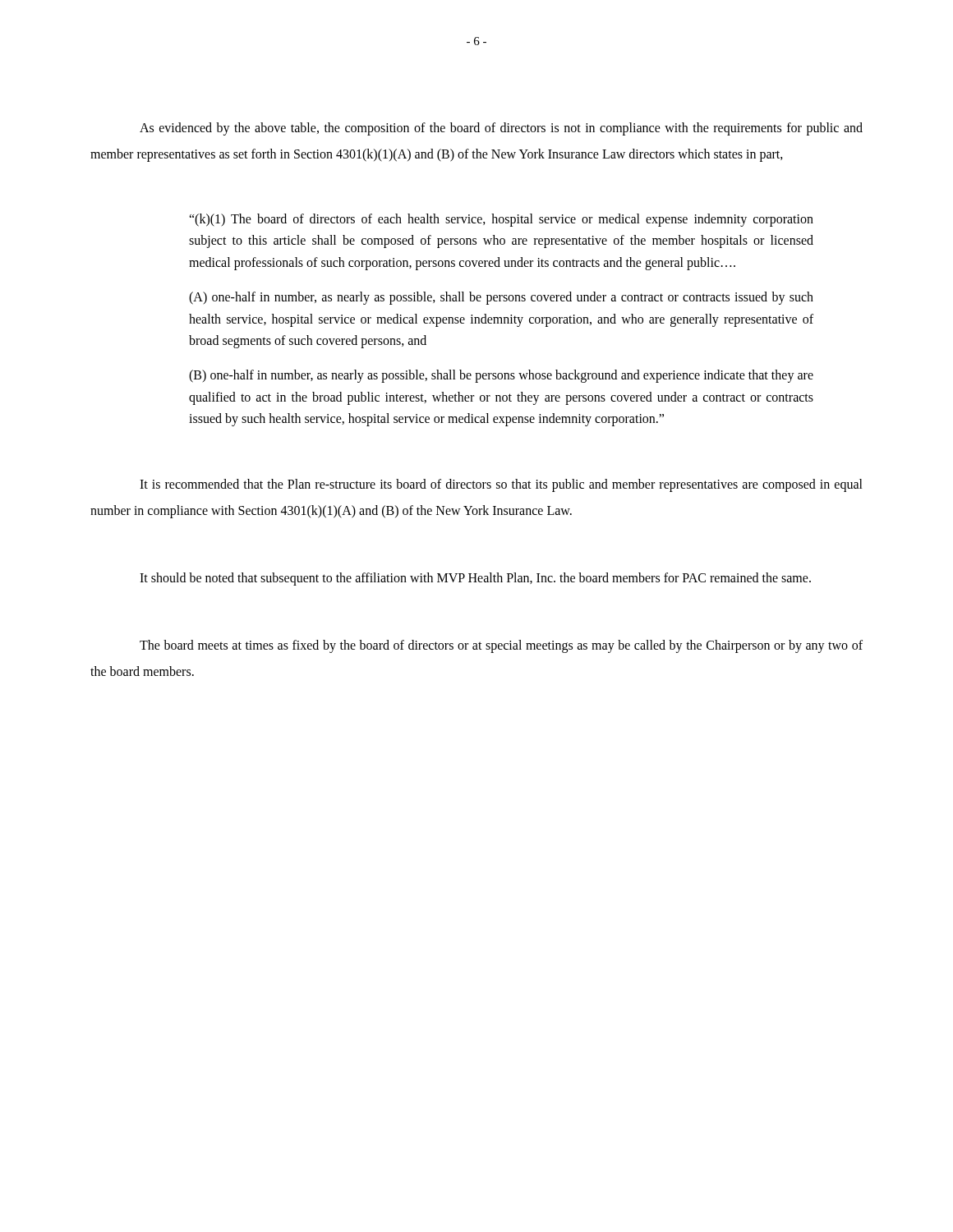Viewport: 953px width, 1232px height.
Task: Select the text block with the text "It is recommended that the Plan re-structure its"
Action: [476, 497]
